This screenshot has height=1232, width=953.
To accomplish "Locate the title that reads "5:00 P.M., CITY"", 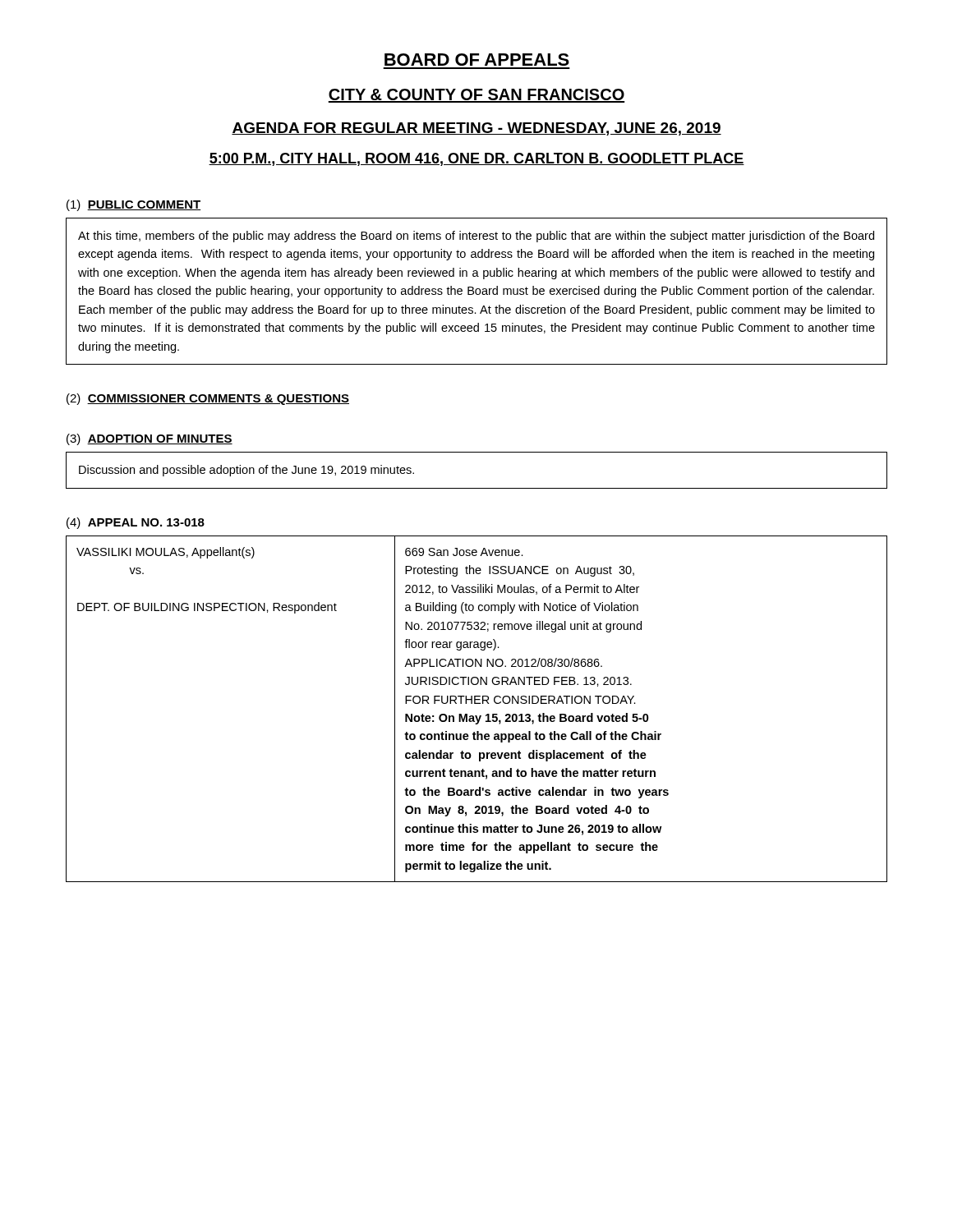I will (x=476, y=159).
